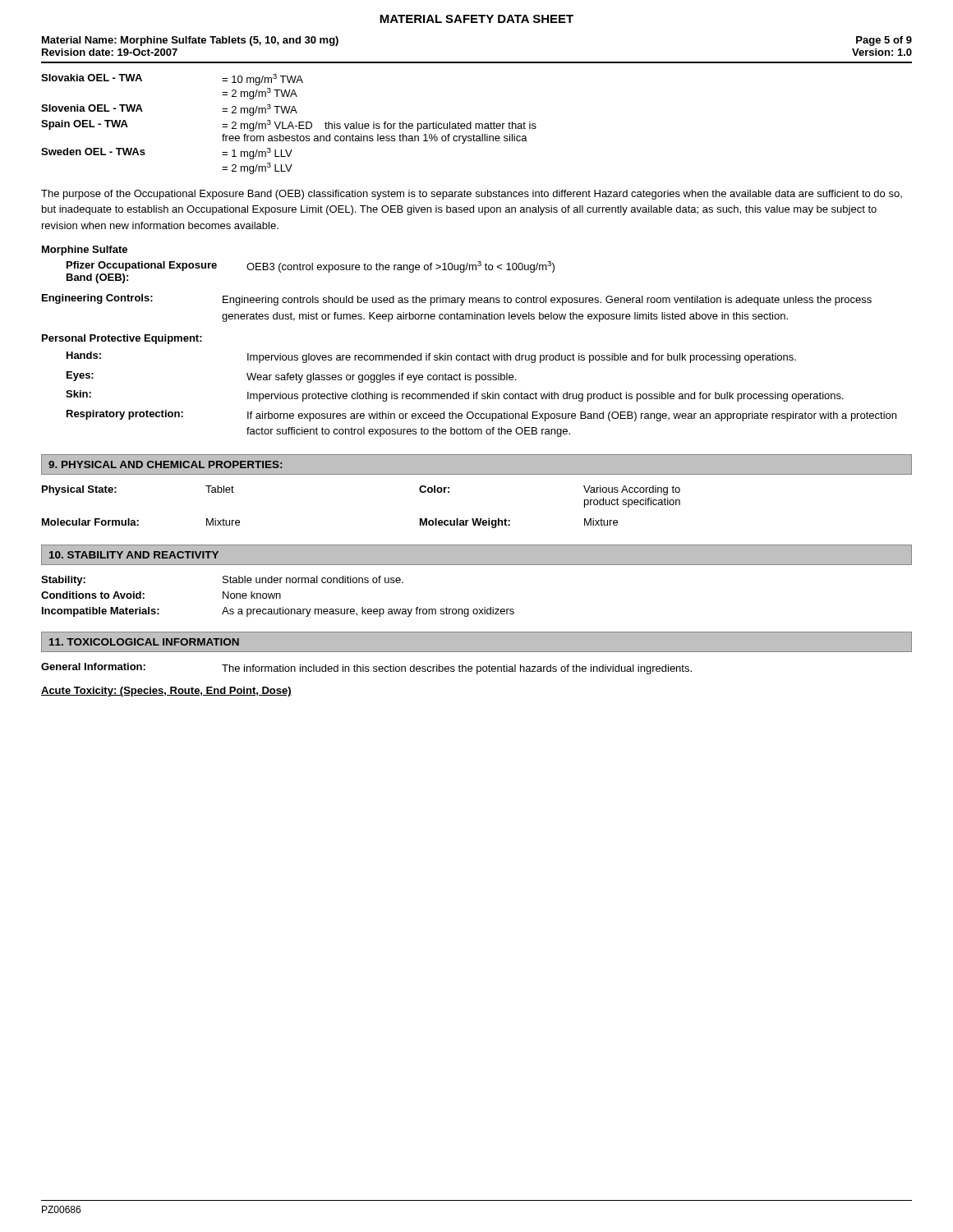Screen dimensions: 1232x953
Task: Click on the section header with the text "10. STABILITY AND REACTIVITY"
Action: [134, 555]
